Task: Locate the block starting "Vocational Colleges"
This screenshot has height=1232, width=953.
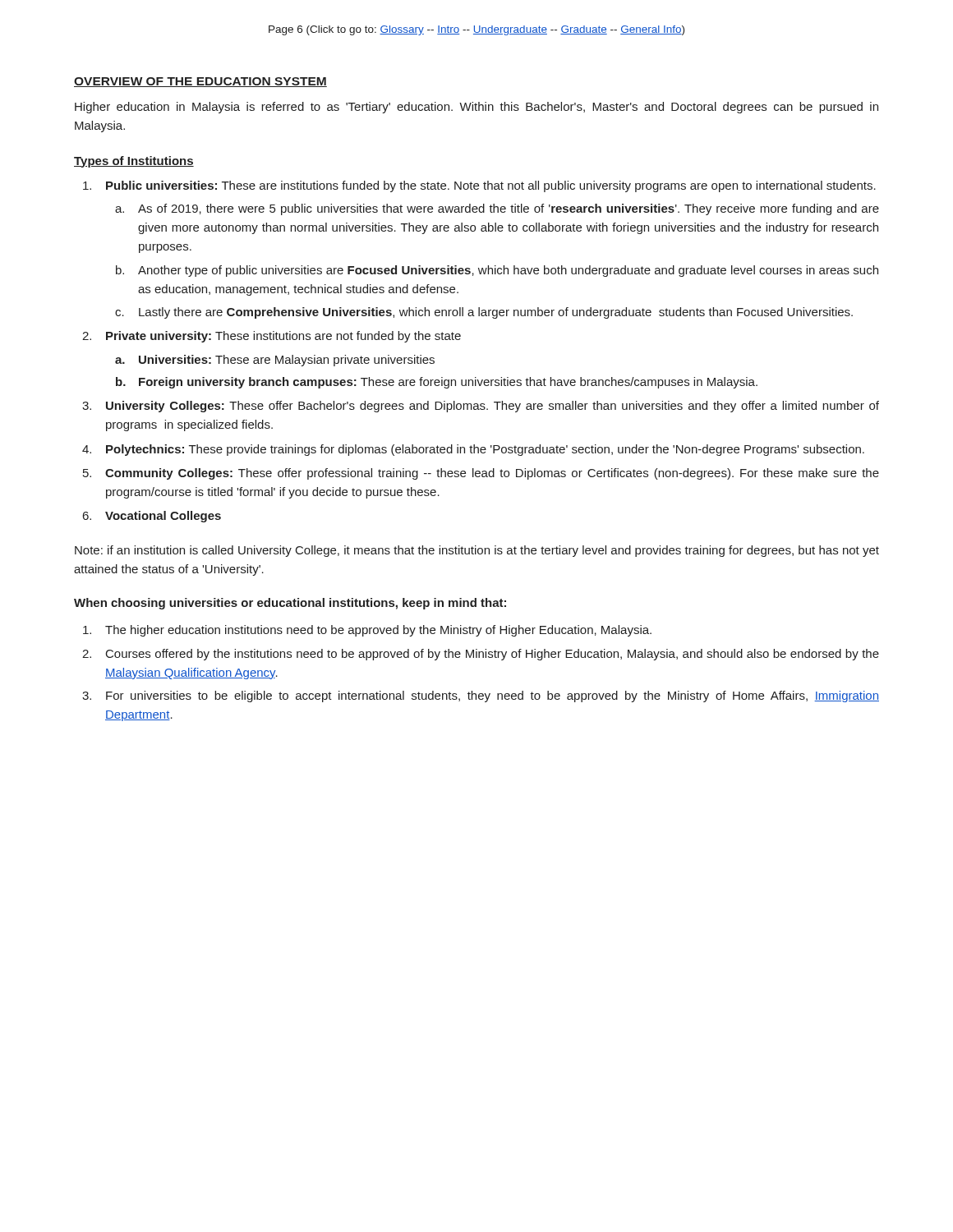Action: point(163,516)
